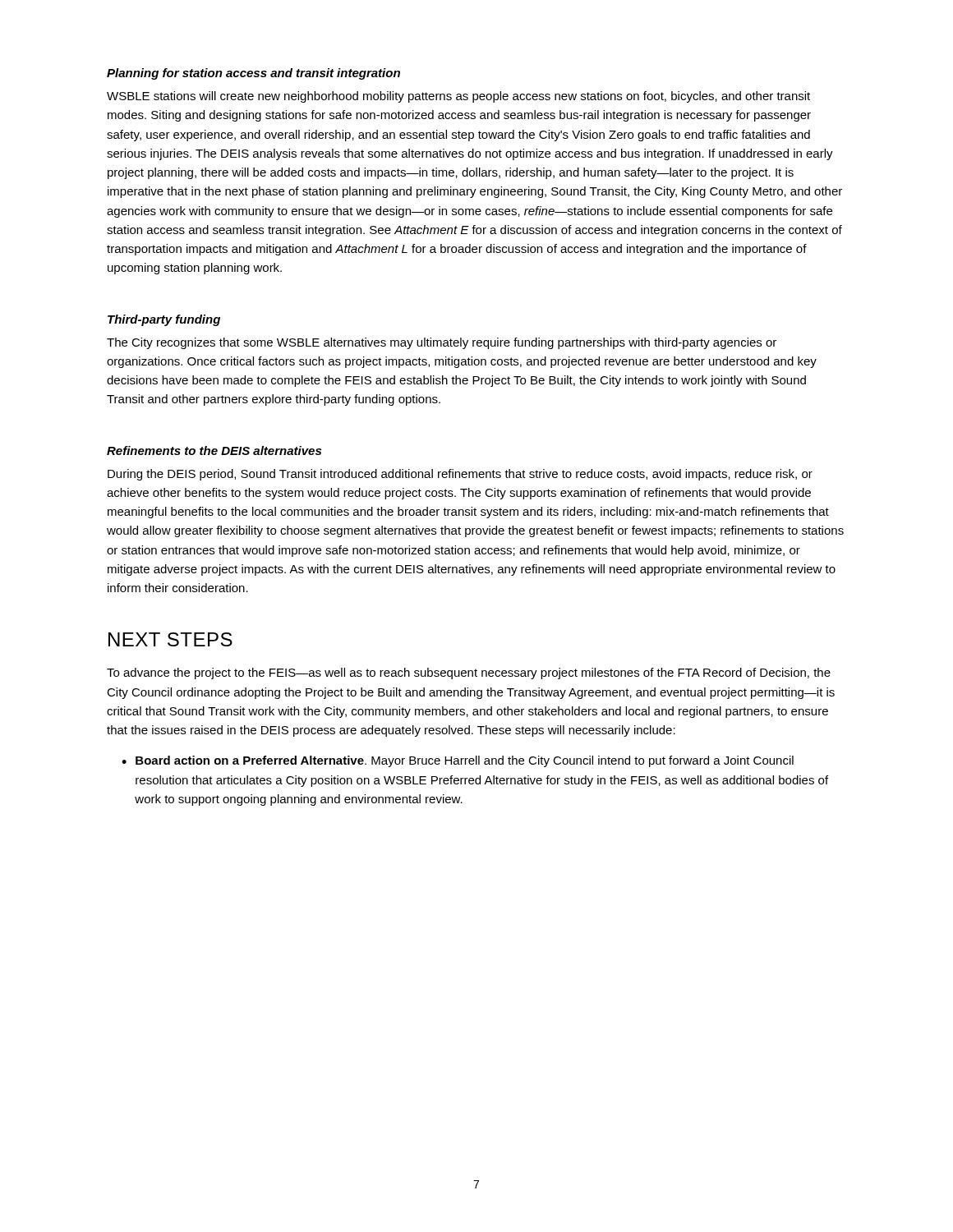Navigate to the text block starting "NEXT STEPS"

click(x=170, y=640)
